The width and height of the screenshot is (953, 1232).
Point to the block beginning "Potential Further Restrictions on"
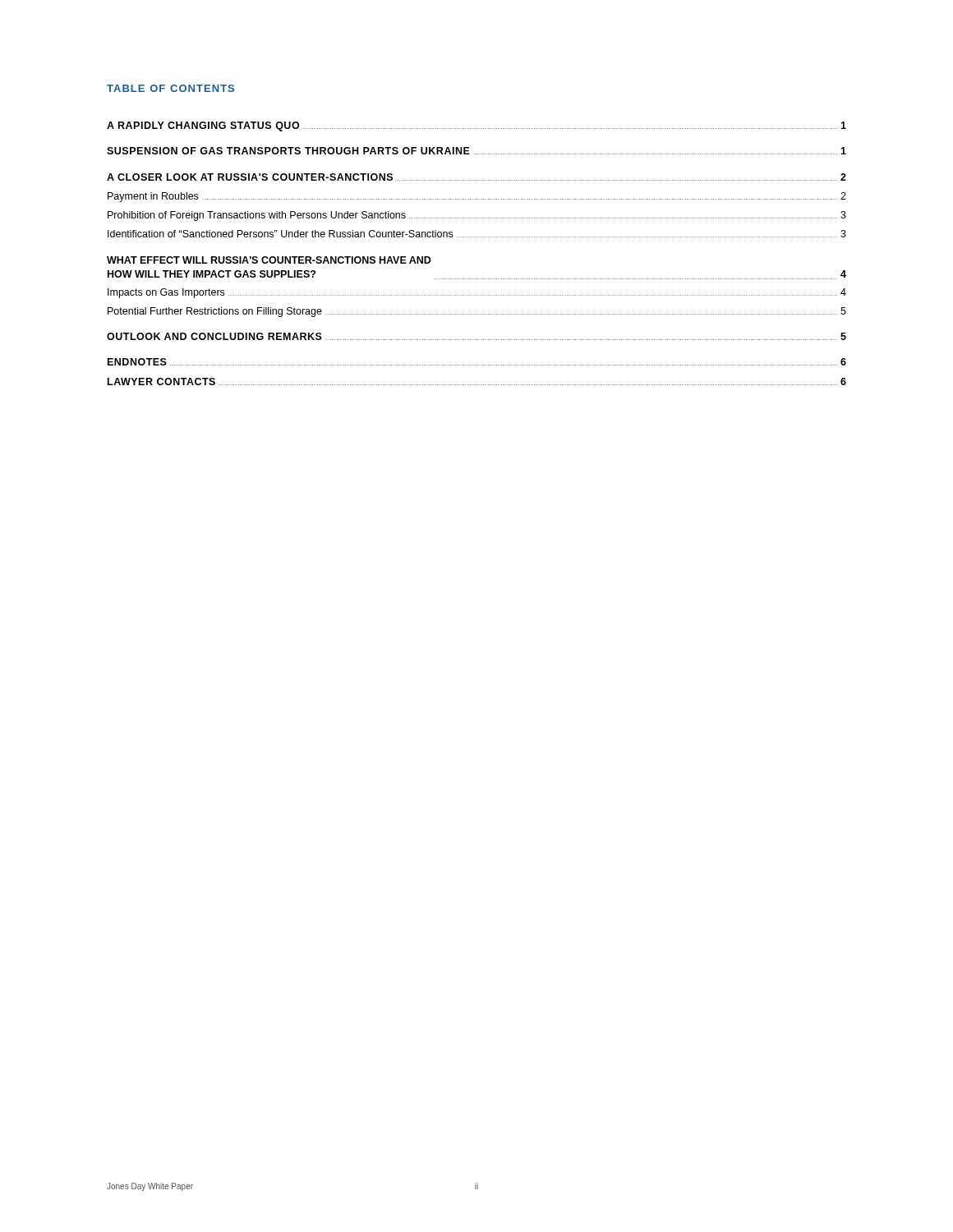[476, 312]
